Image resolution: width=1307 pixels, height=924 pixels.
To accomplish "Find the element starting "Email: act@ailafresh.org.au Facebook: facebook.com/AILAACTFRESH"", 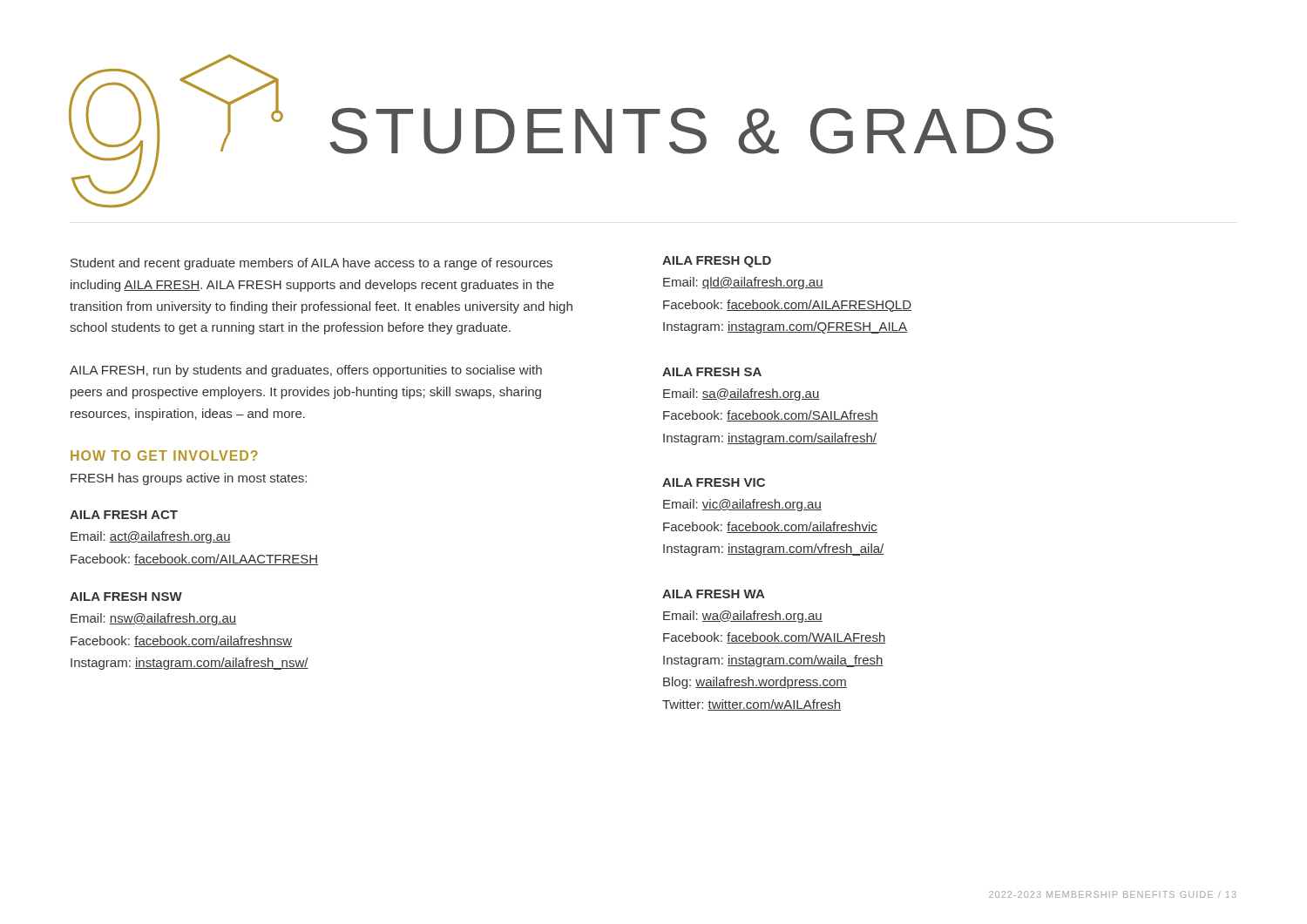I will click(x=194, y=547).
